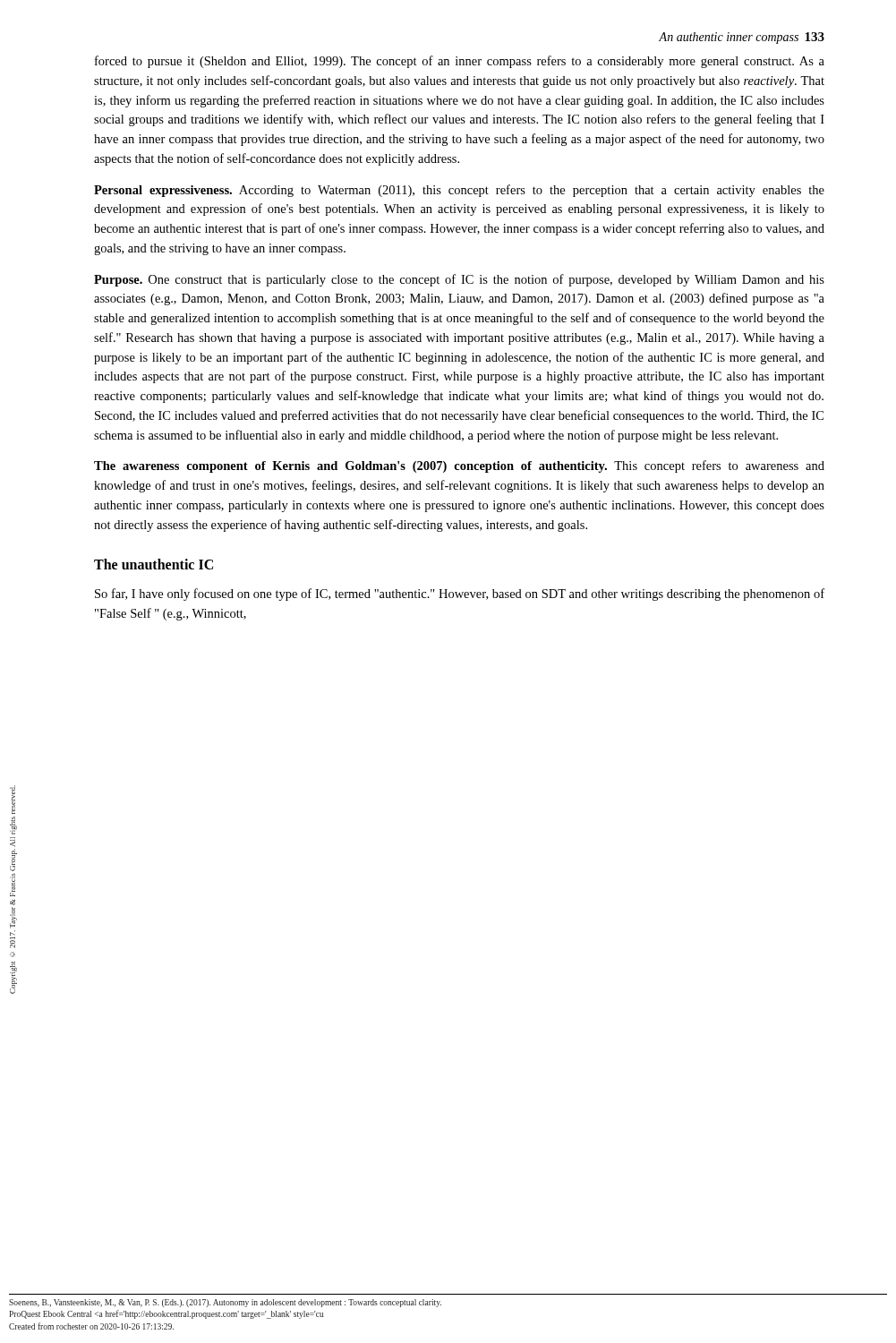Click the passage that begins "Purpose. One construct that is"
896x1343 pixels.
click(x=459, y=358)
